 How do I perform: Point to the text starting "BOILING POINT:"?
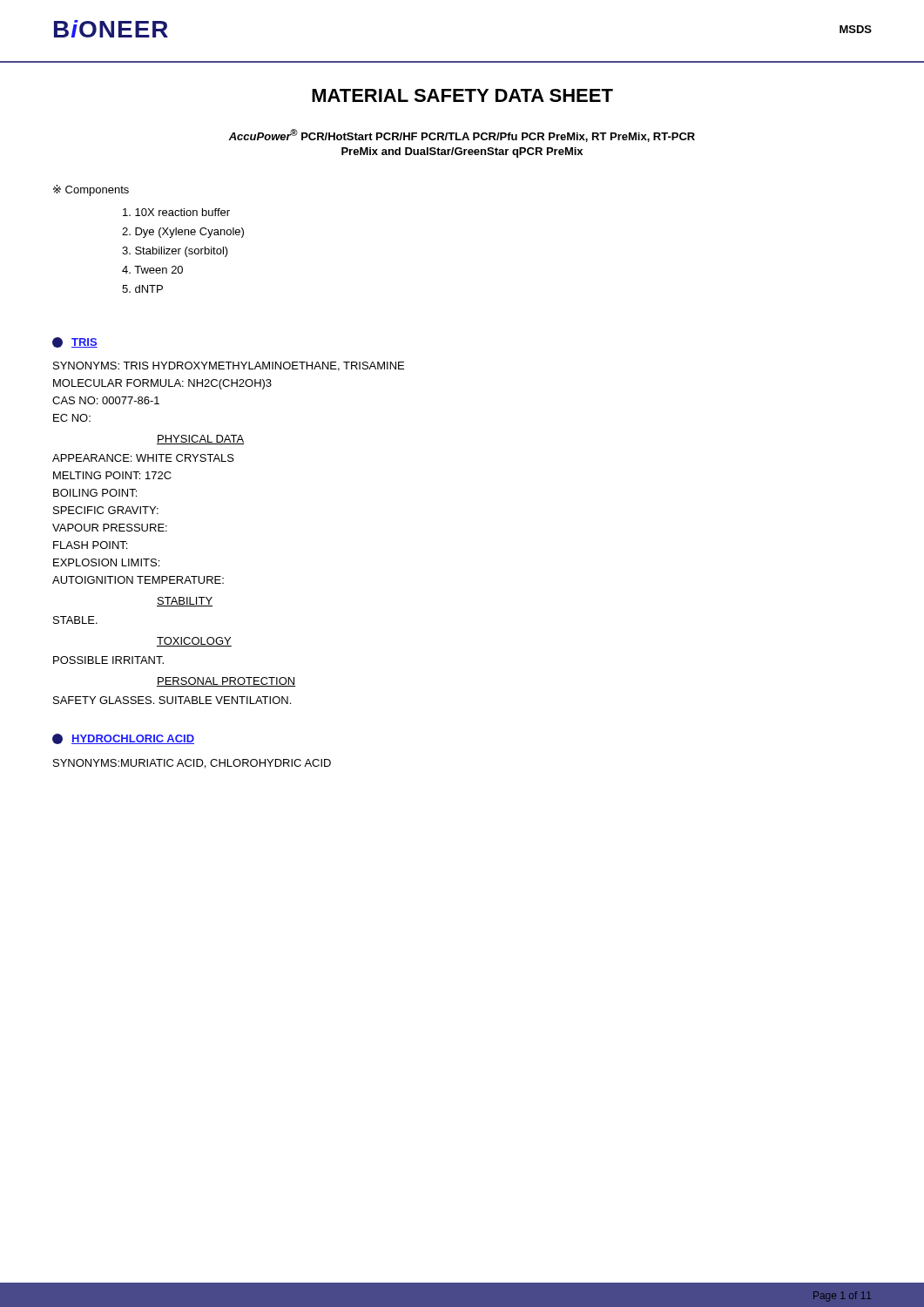95,493
